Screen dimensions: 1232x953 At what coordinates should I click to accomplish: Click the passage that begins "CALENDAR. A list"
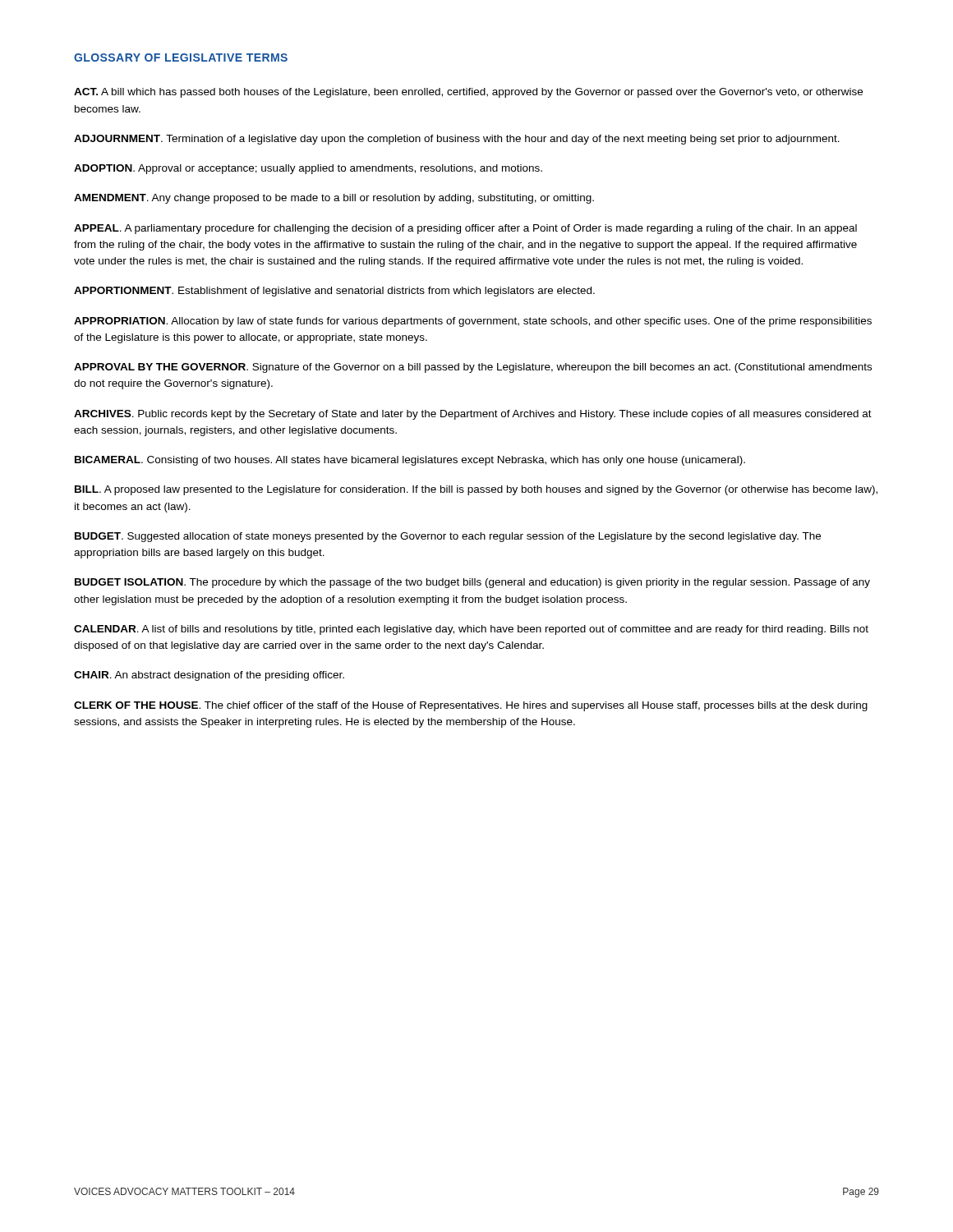471,637
